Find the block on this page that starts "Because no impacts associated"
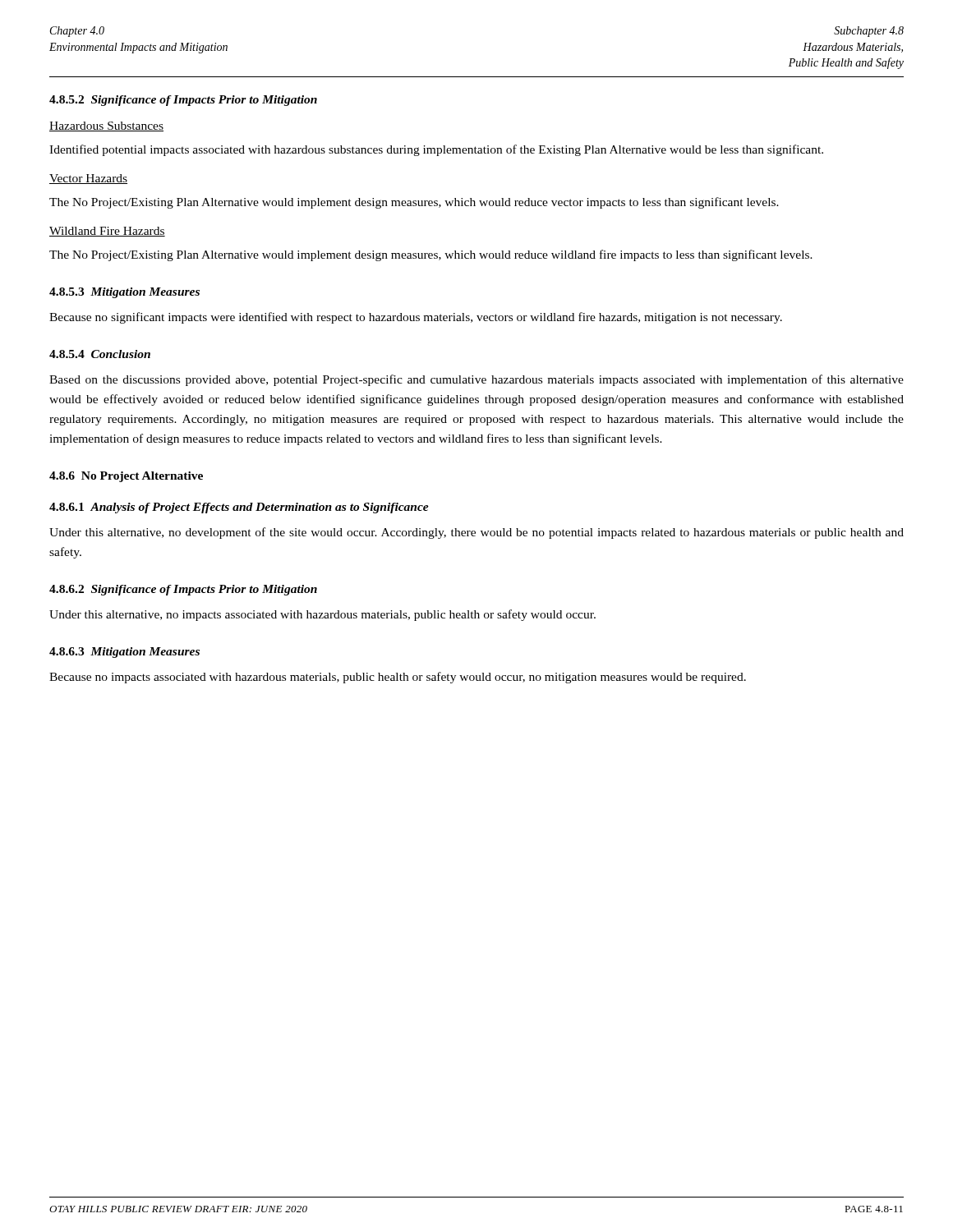Viewport: 953px width, 1232px height. [x=398, y=676]
